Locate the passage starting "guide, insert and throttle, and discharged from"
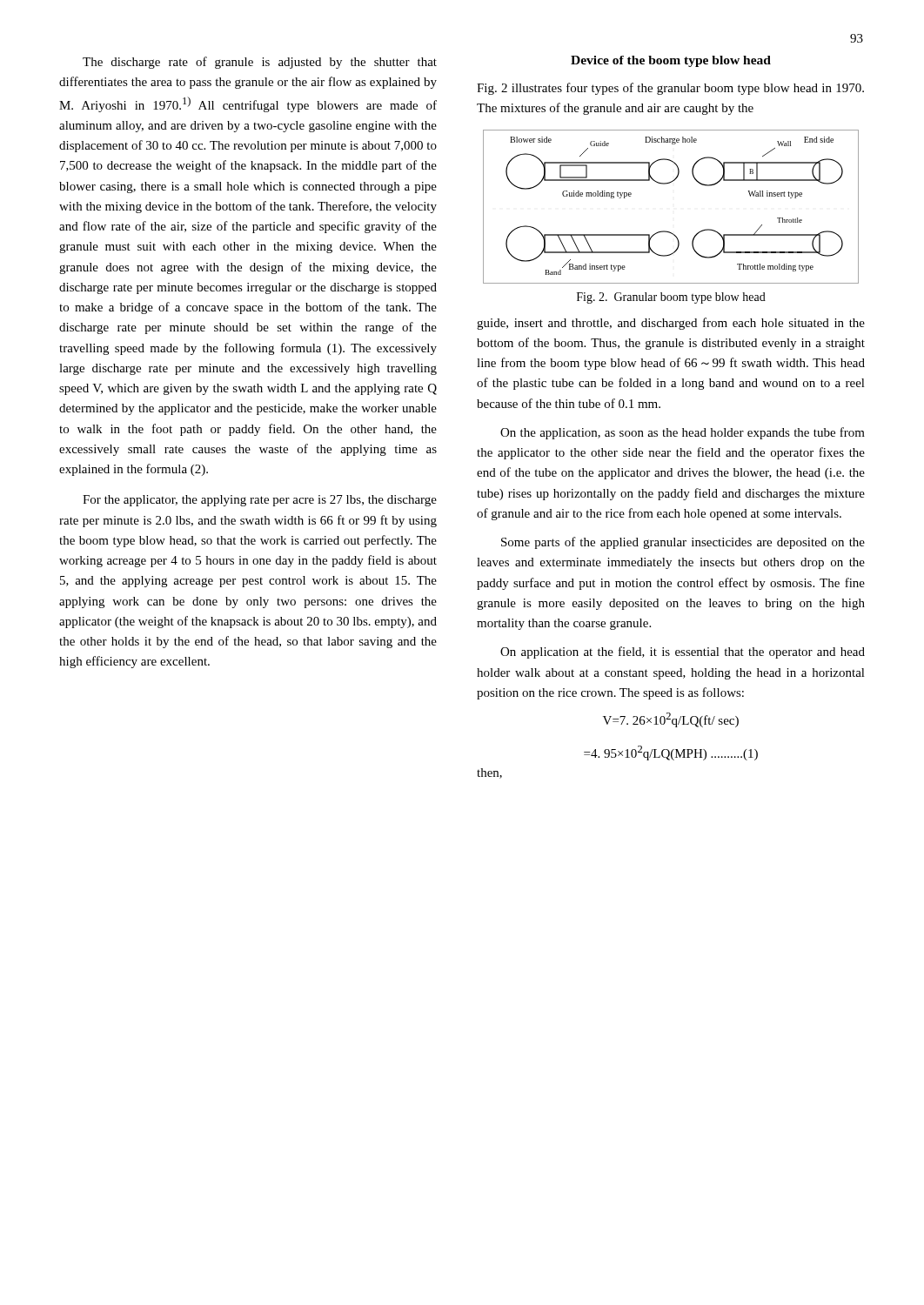Screen dimensions: 1305x924 [x=671, y=508]
